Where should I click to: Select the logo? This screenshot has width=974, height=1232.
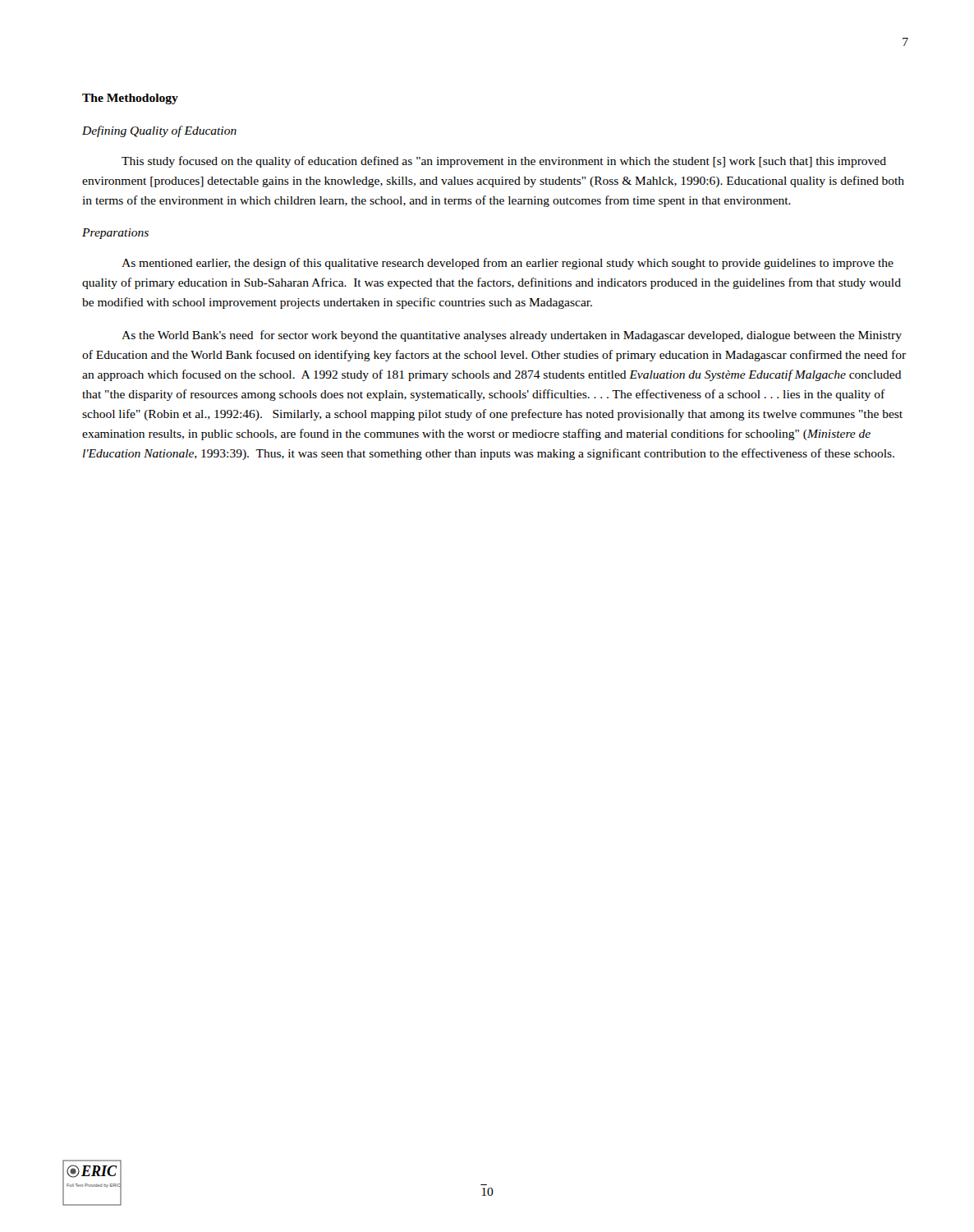click(x=92, y=1184)
